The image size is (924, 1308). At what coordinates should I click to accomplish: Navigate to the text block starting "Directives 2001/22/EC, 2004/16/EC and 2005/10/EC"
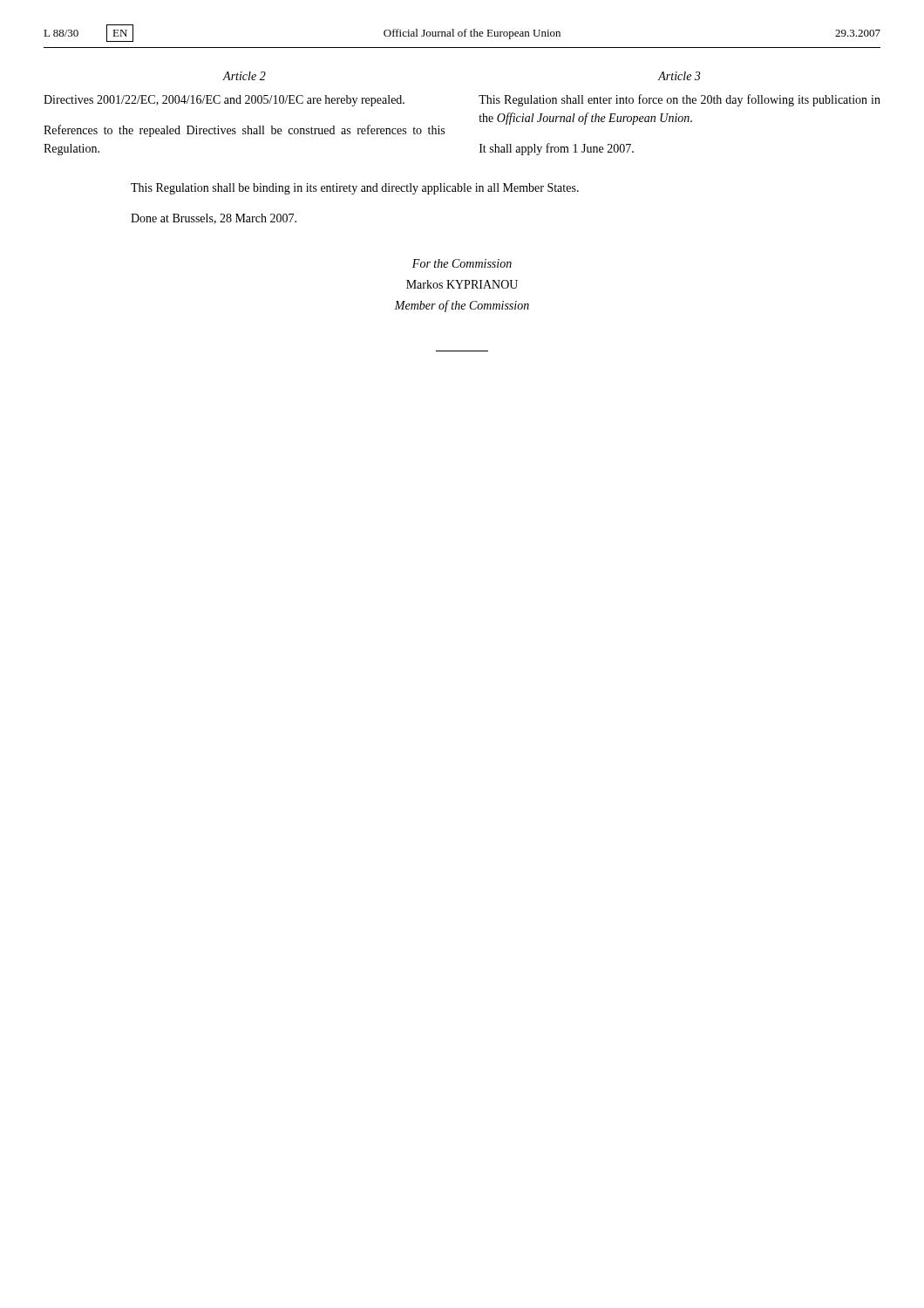click(224, 100)
